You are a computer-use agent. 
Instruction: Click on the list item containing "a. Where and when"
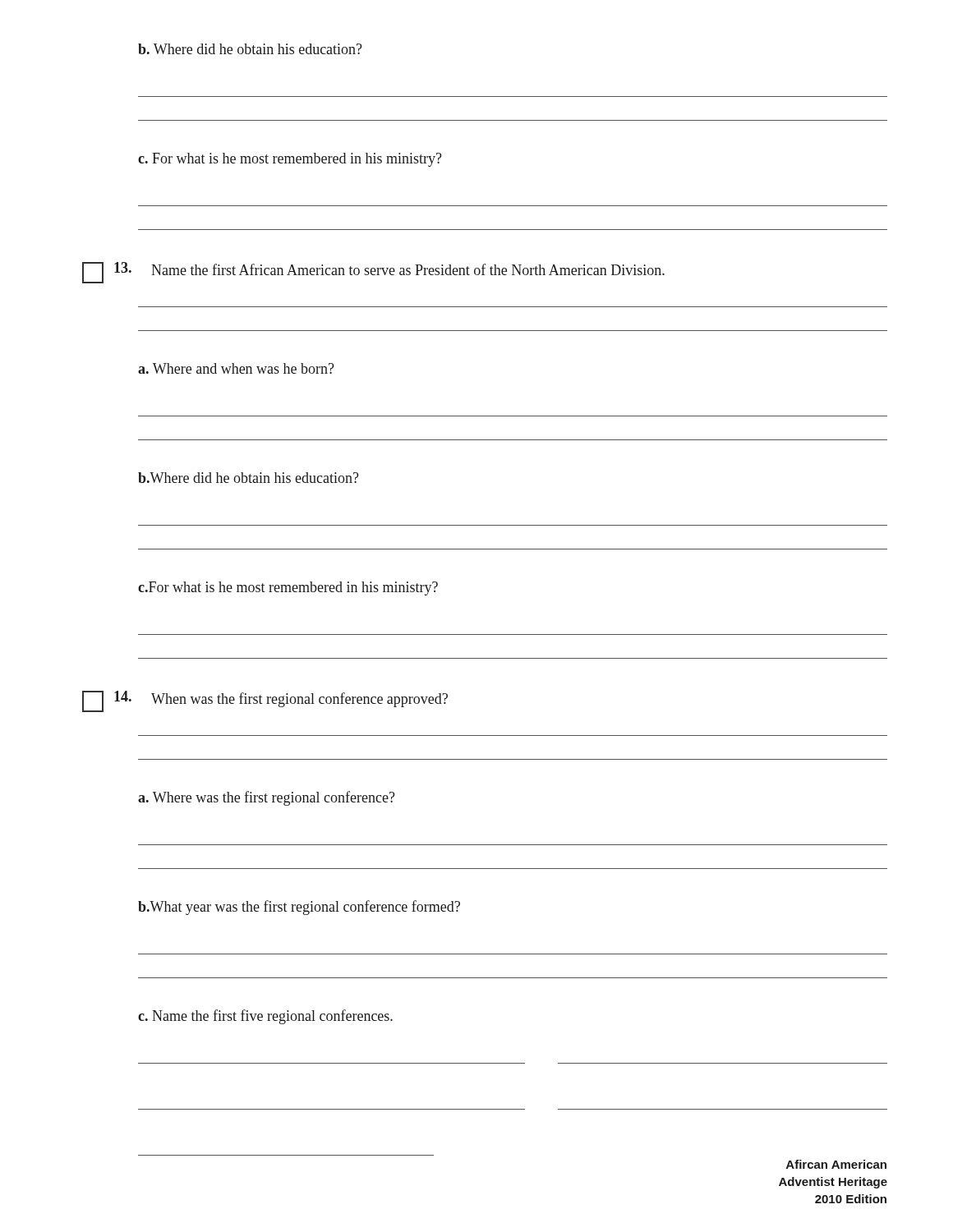point(236,369)
